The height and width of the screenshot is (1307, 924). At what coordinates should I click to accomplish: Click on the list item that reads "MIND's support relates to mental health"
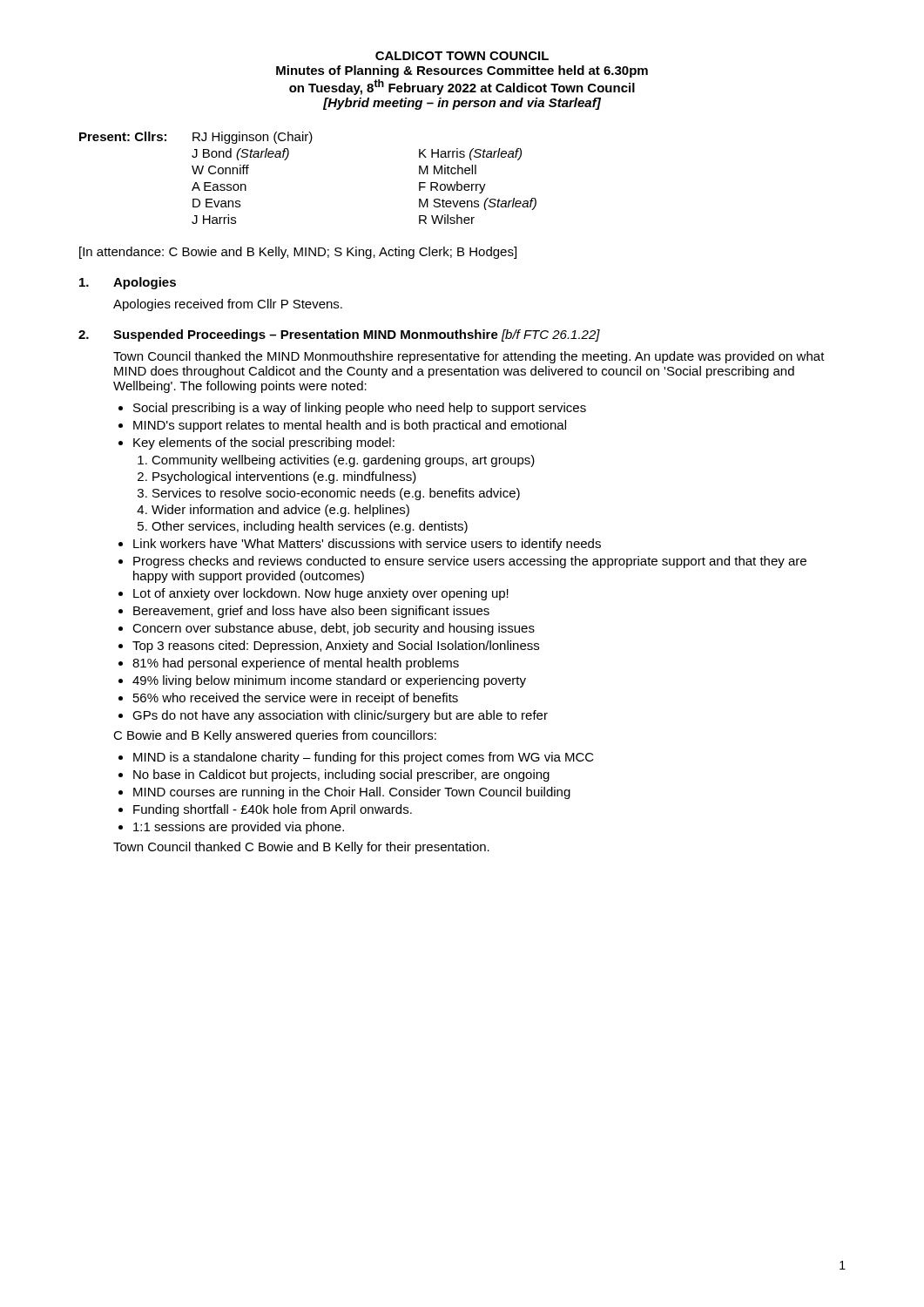coord(489,425)
